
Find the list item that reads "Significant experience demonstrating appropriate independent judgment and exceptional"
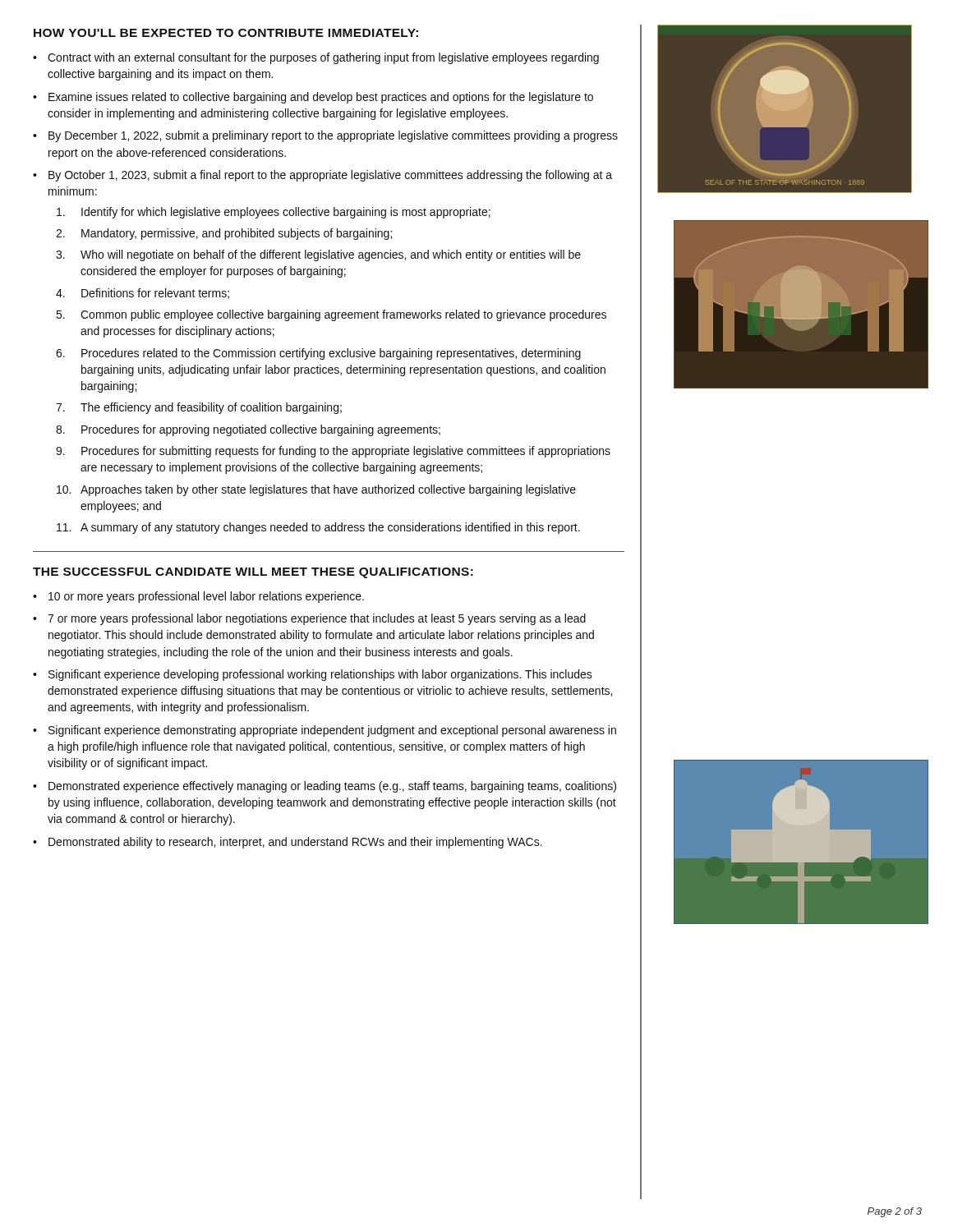(x=332, y=747)
